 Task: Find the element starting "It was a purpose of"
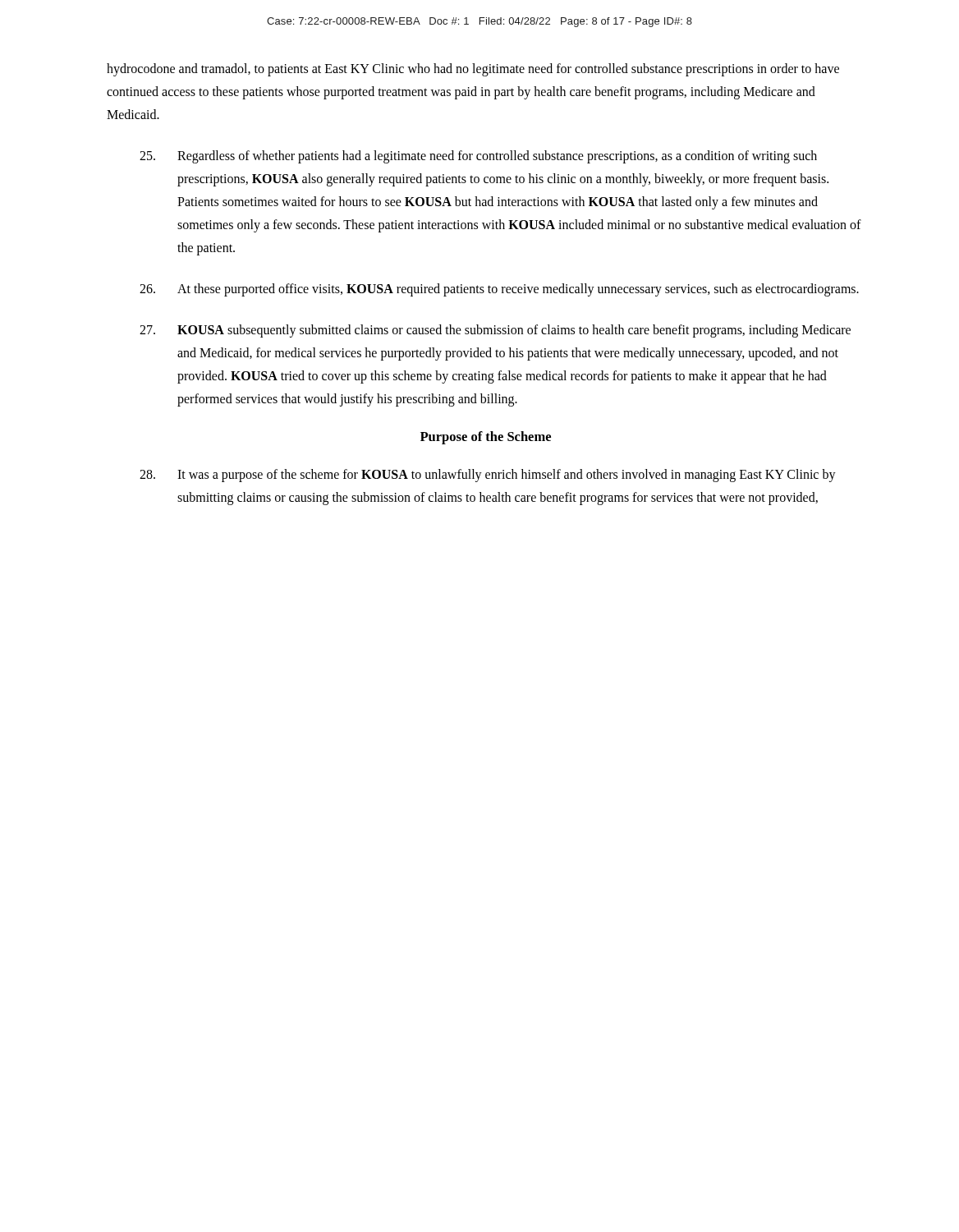pyautogui.click(x=484, y=486)
